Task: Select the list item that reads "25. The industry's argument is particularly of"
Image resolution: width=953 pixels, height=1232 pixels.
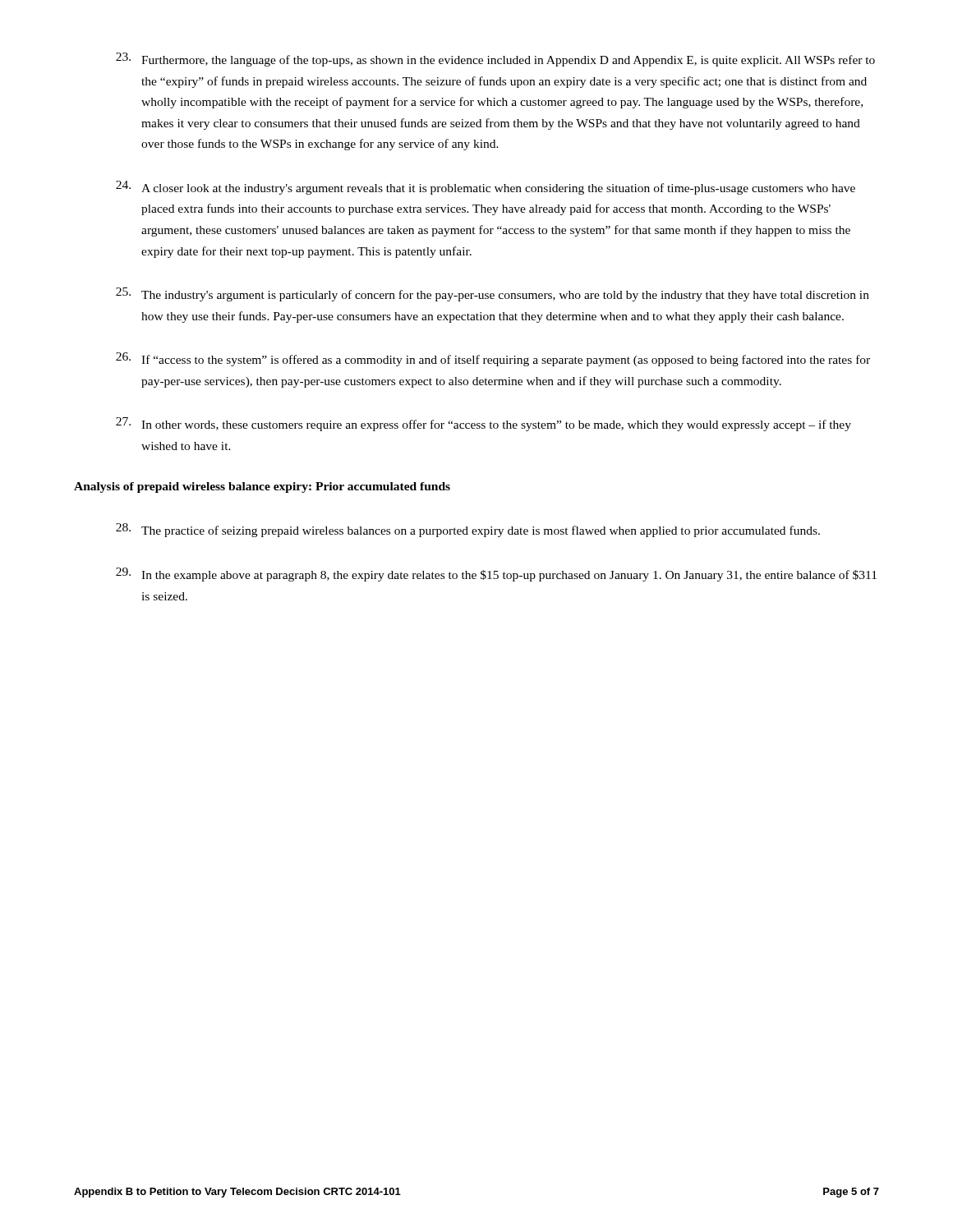Action: point(476,305)
